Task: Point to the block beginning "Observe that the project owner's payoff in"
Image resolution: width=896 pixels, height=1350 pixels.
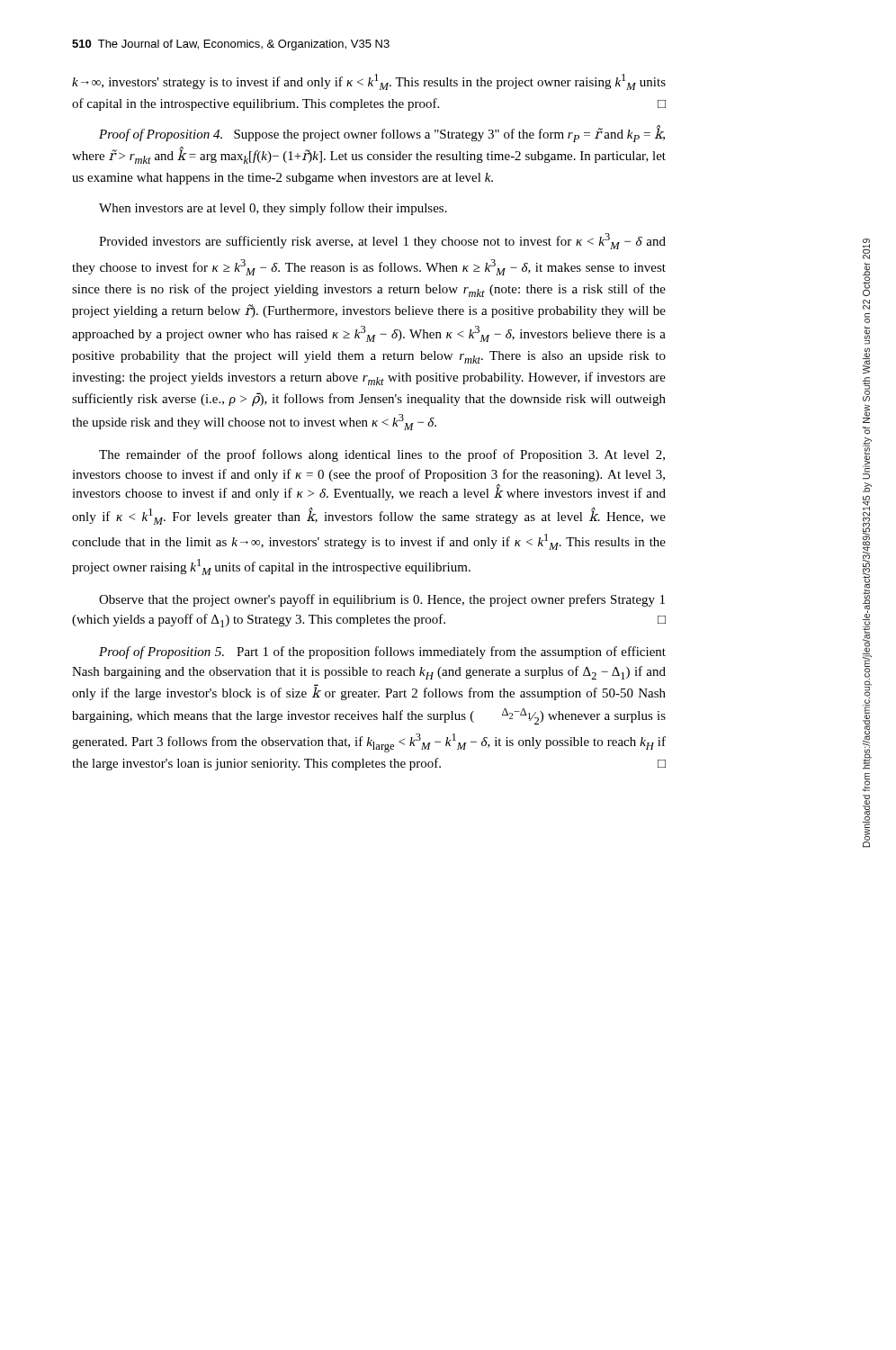Action: pos(369,611)
